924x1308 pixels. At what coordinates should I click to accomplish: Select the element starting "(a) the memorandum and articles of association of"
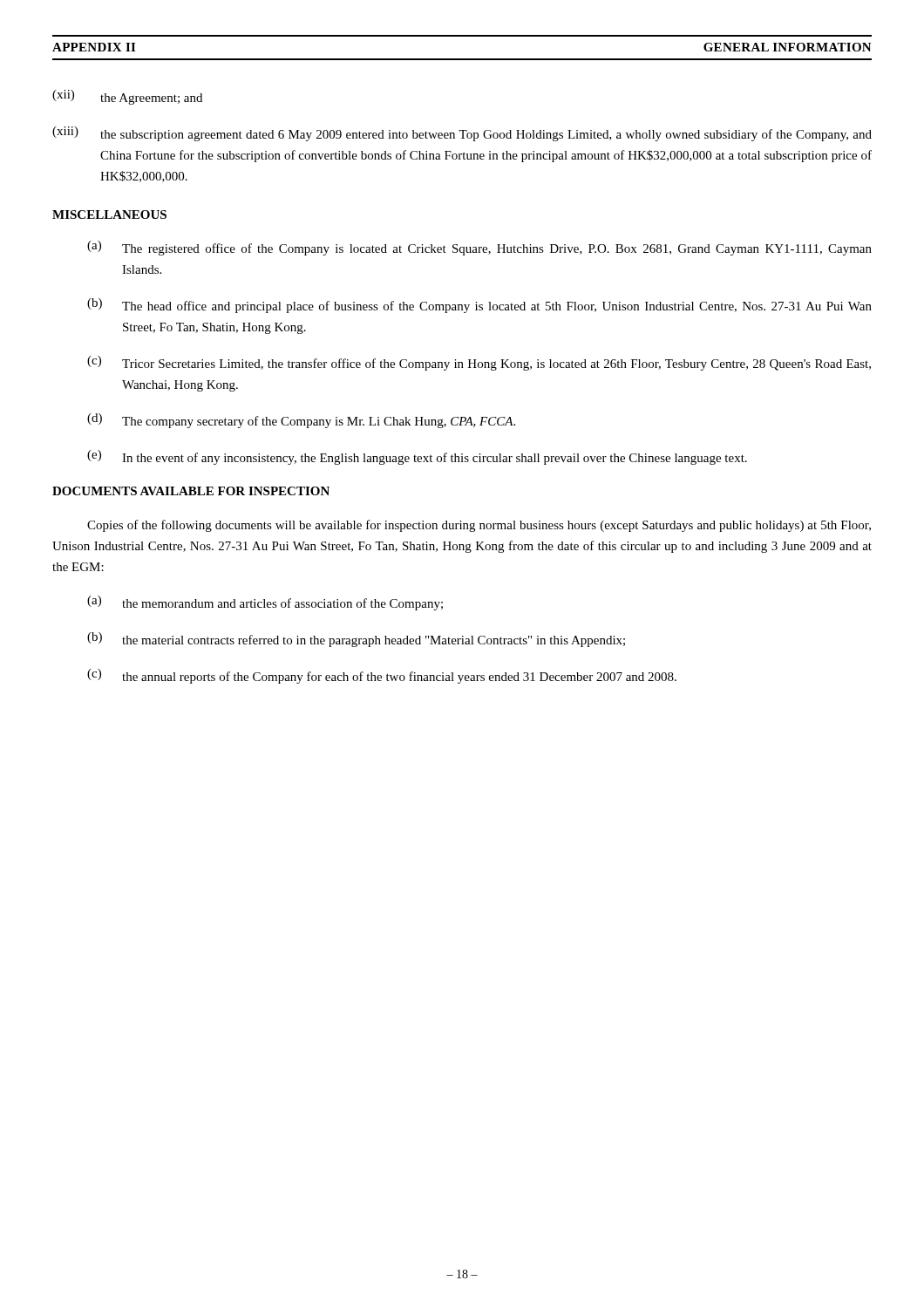pos(265,603)
